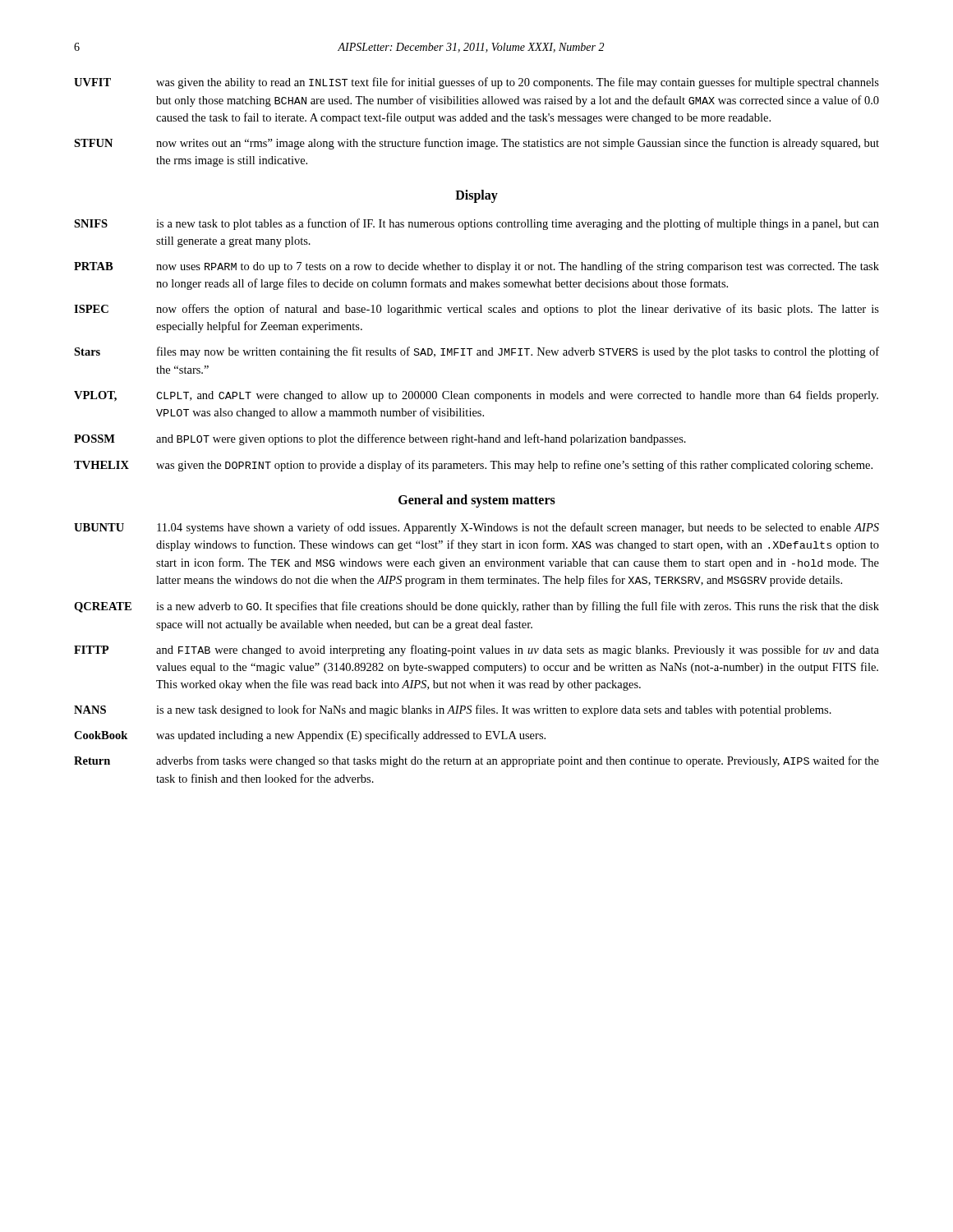
Task: Click on the list item containing "PRTAB now uses RPARM"
Action: coord(476,275)
